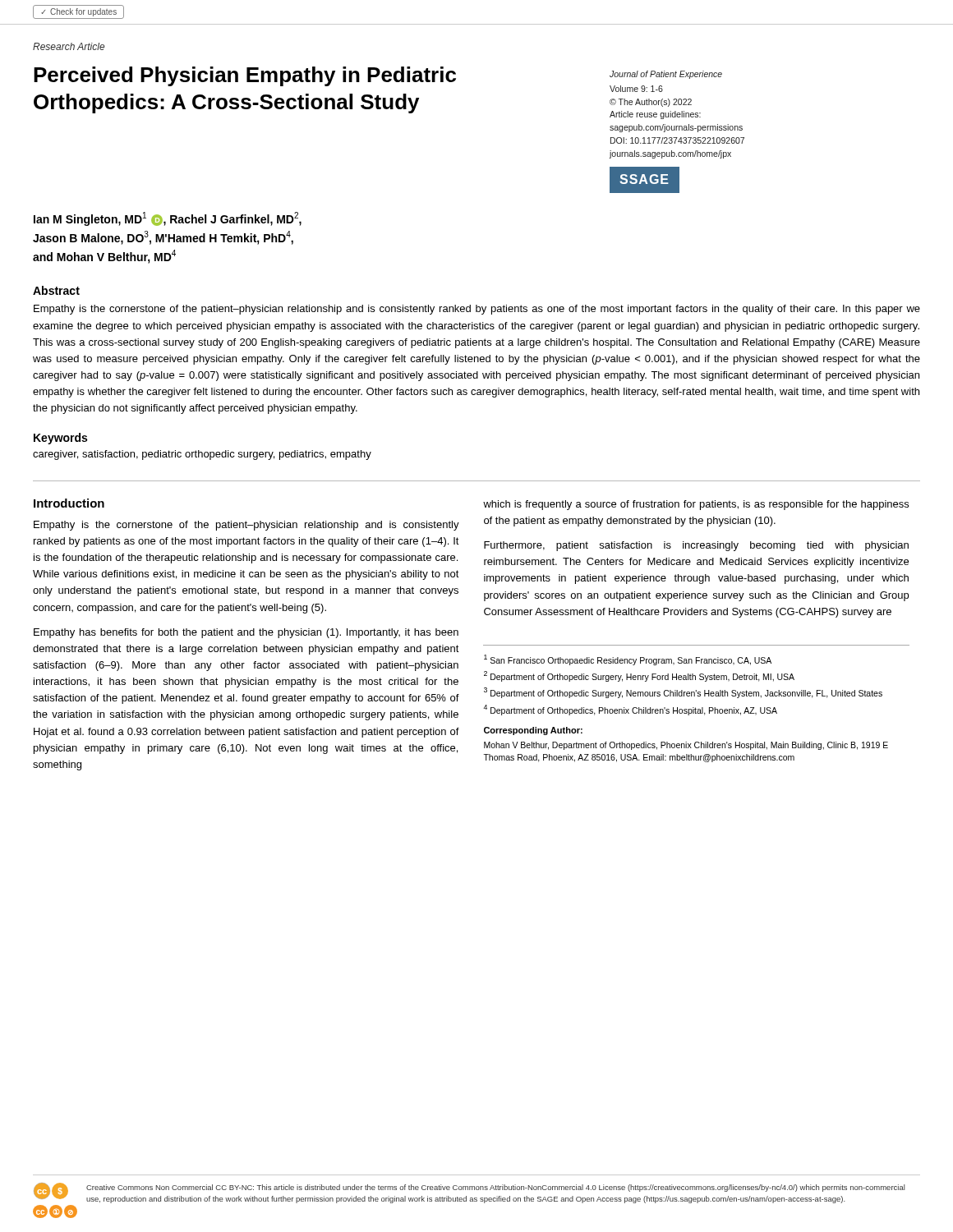This screenshot has height=1232, width=953.
Task: Locate the text starting "Journal of Patient Experience Volume 9: 1-6 ©"
Action: point(666,75)
